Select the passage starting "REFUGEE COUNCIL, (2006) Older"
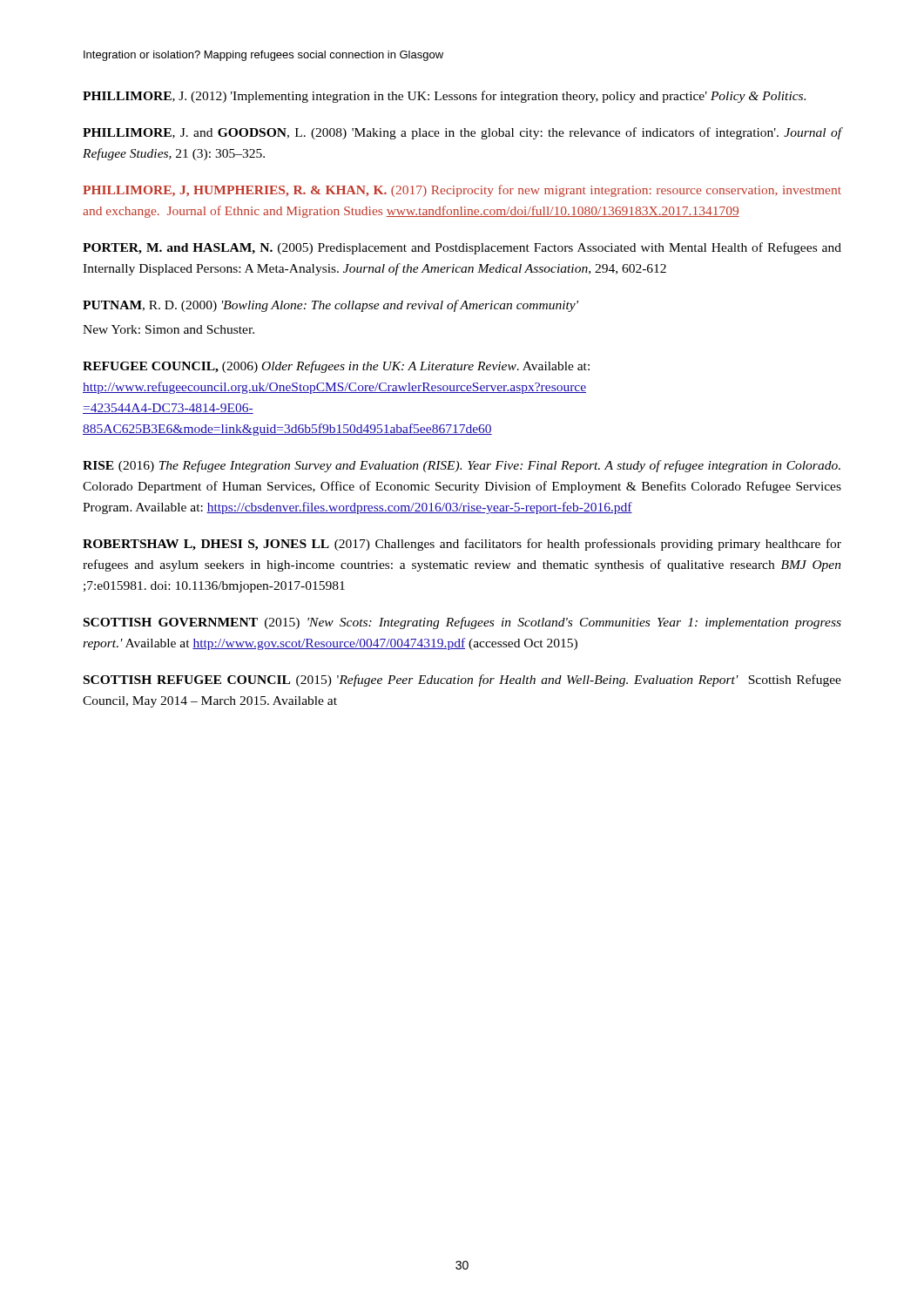Image resolution: width=924 pixels, height=1307 pixels. click(x=337, y=397)
